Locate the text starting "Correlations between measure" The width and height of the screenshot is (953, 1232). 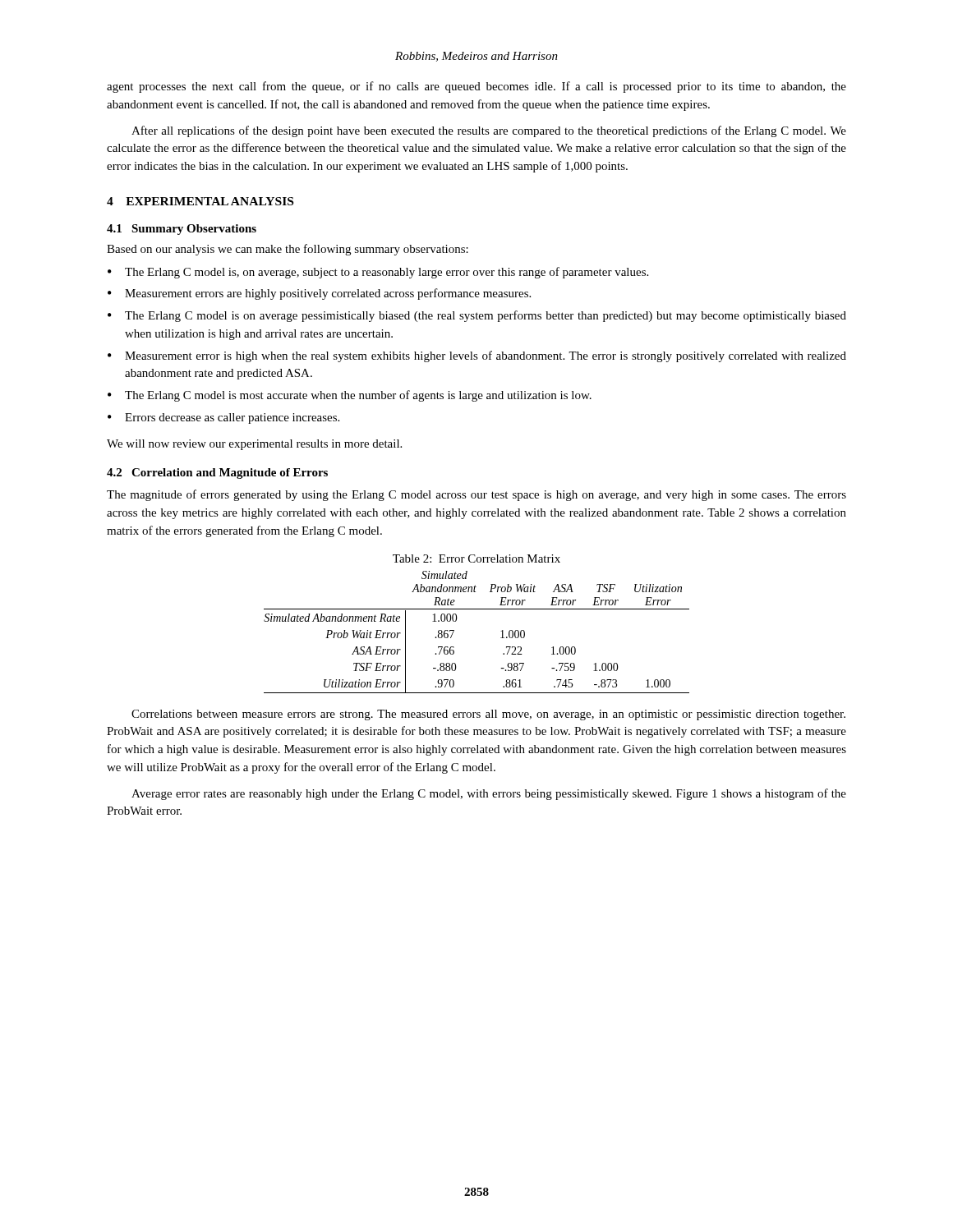(x=476, y=741)
